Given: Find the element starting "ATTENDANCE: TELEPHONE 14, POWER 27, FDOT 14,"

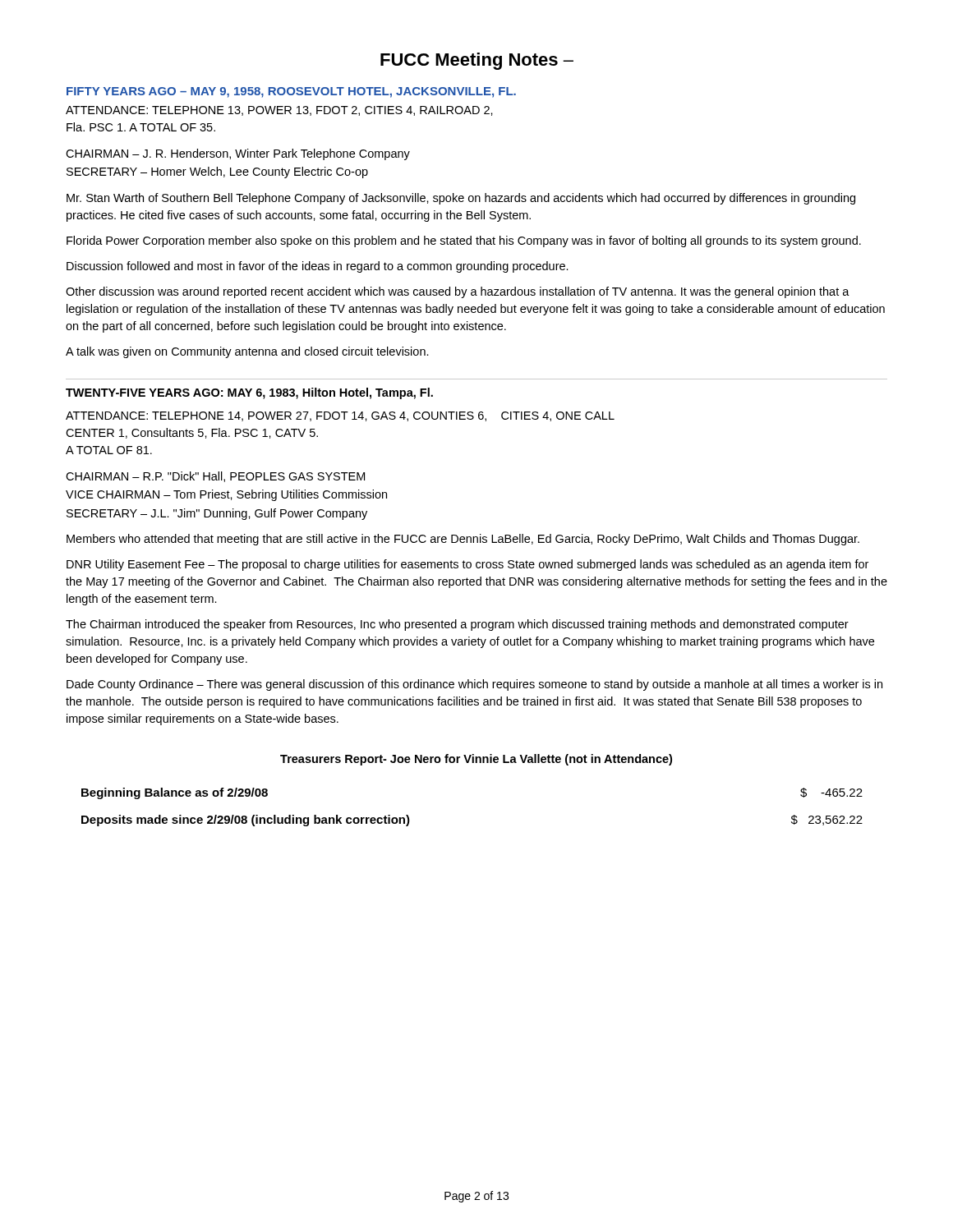Looking at the screenshot, I should coord(340,416).
